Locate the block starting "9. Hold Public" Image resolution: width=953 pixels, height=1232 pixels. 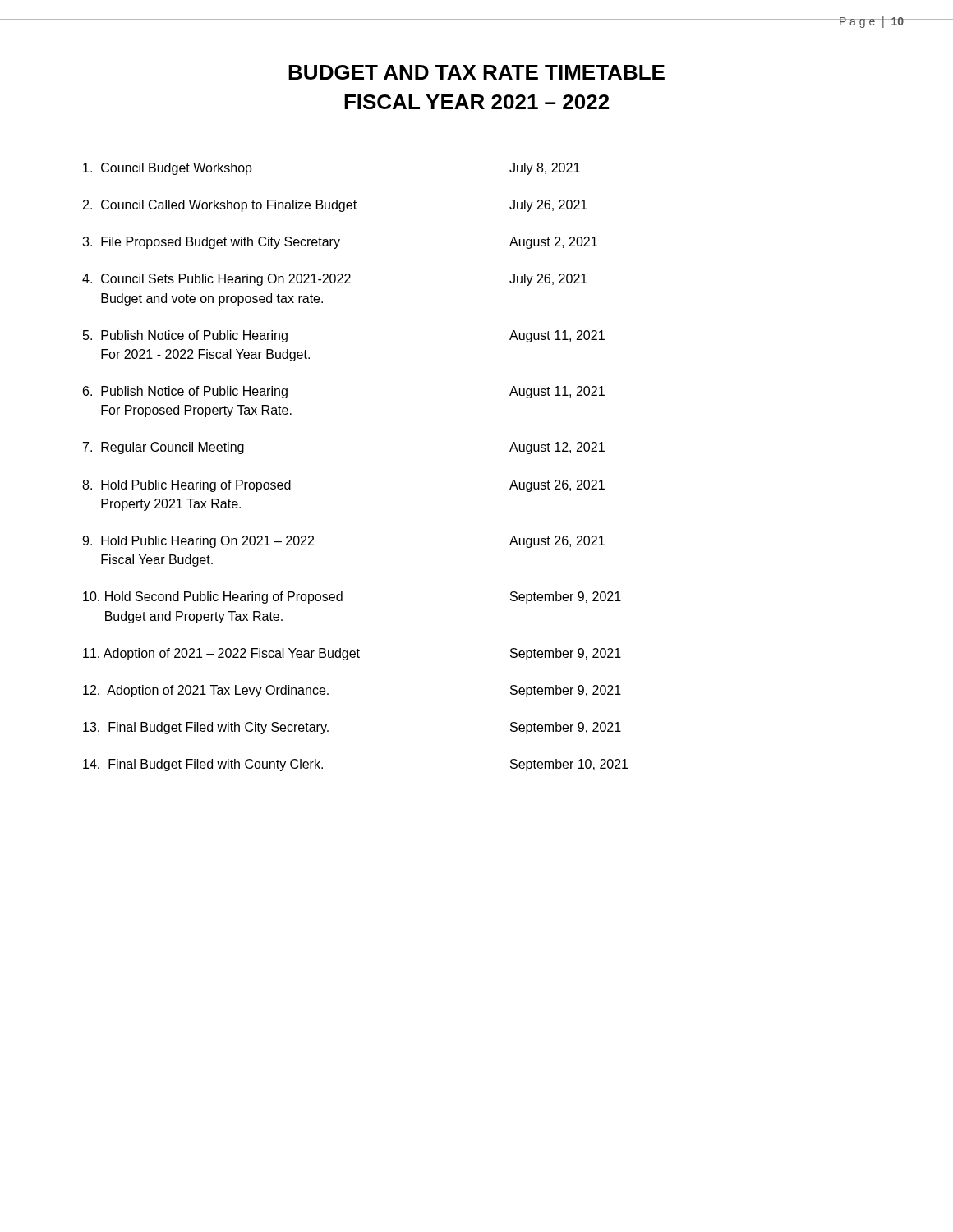[x=197, y=542]
